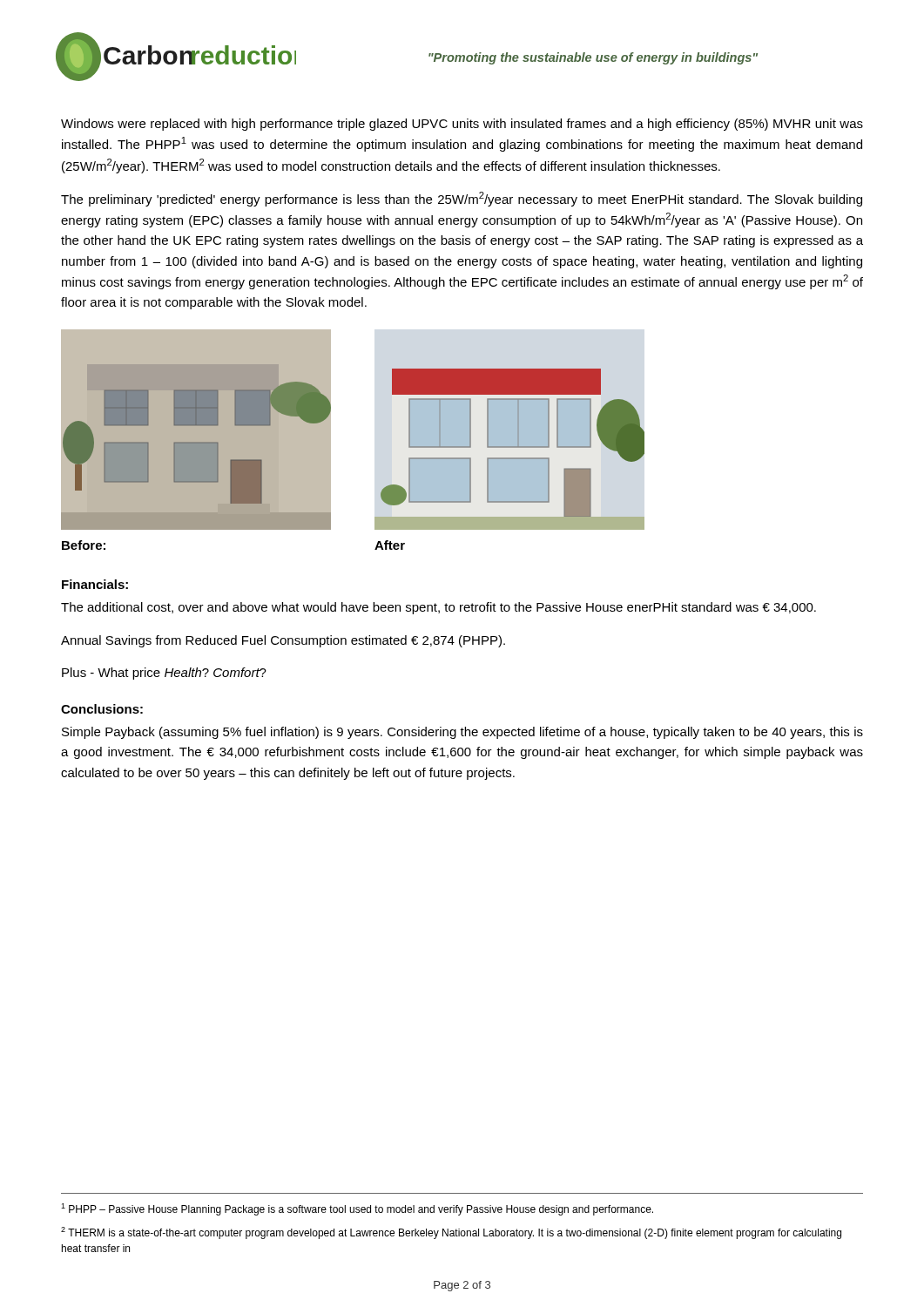924x1307 pixels.
Task: Point to the block beginning "Simple Payback (assuming 5% fuel inflation) is"
Action: [462, 752]
